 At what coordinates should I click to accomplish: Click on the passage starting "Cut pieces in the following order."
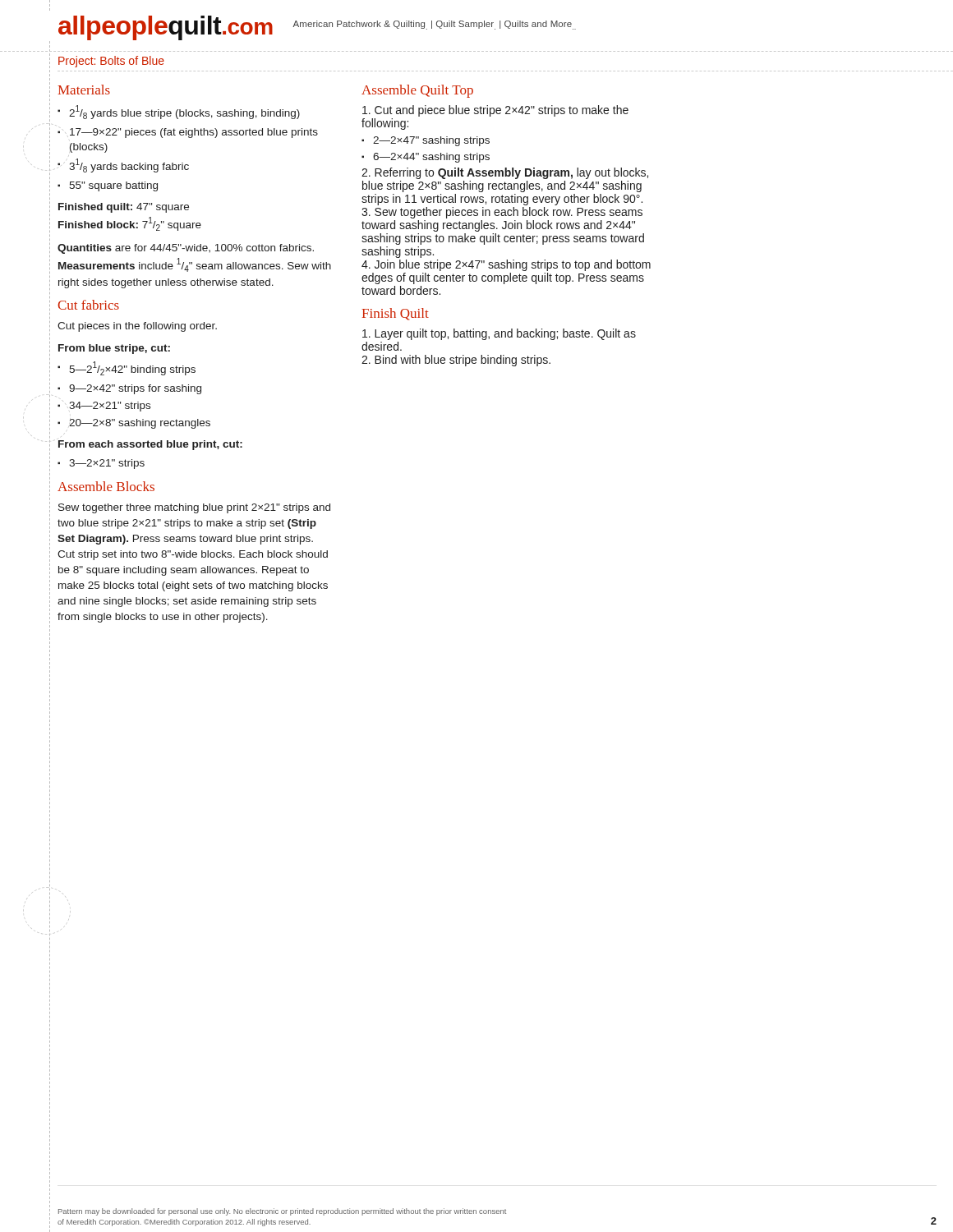pos(195,326)
